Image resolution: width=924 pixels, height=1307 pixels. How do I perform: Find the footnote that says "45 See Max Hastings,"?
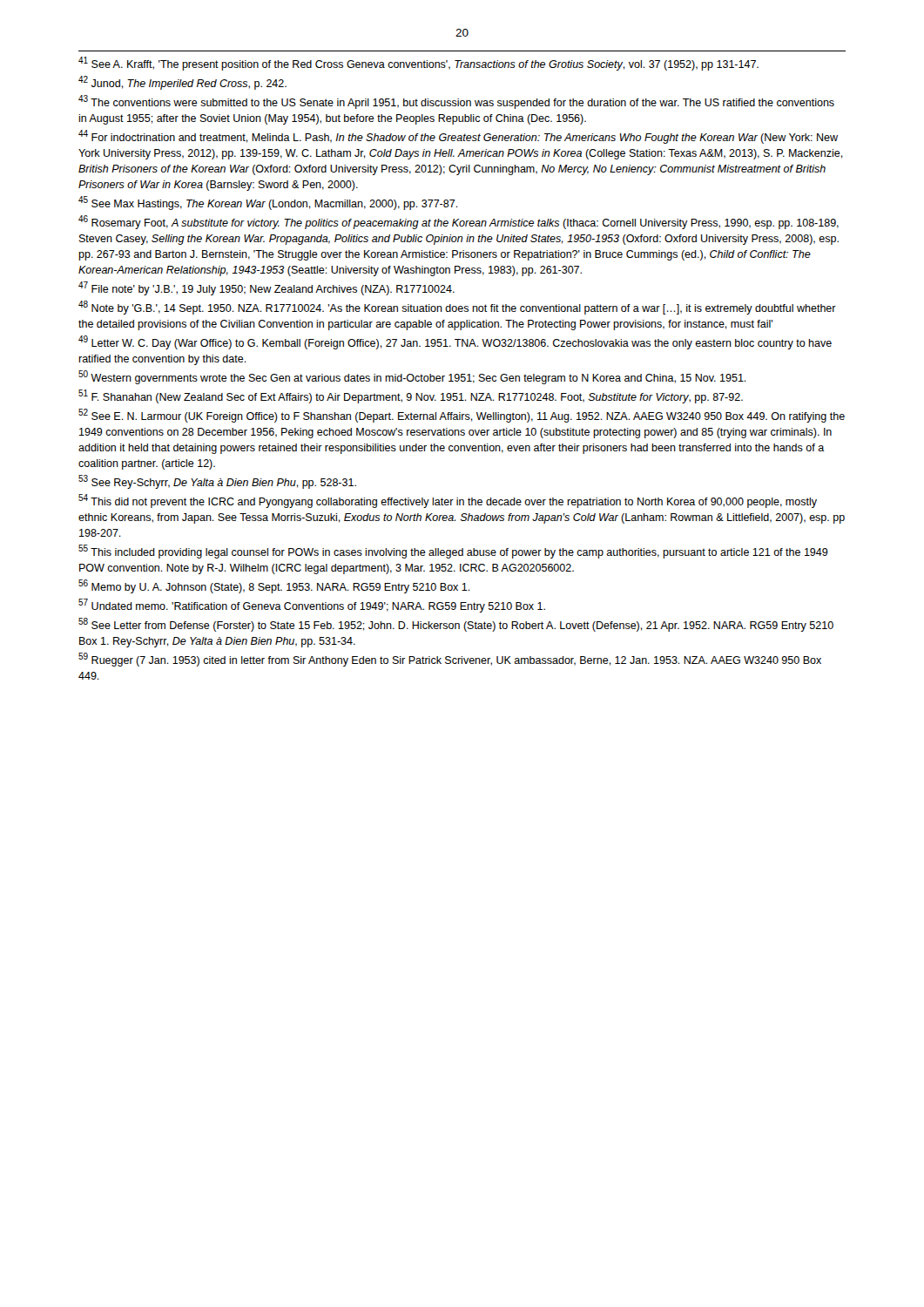(x=268, y=203)
